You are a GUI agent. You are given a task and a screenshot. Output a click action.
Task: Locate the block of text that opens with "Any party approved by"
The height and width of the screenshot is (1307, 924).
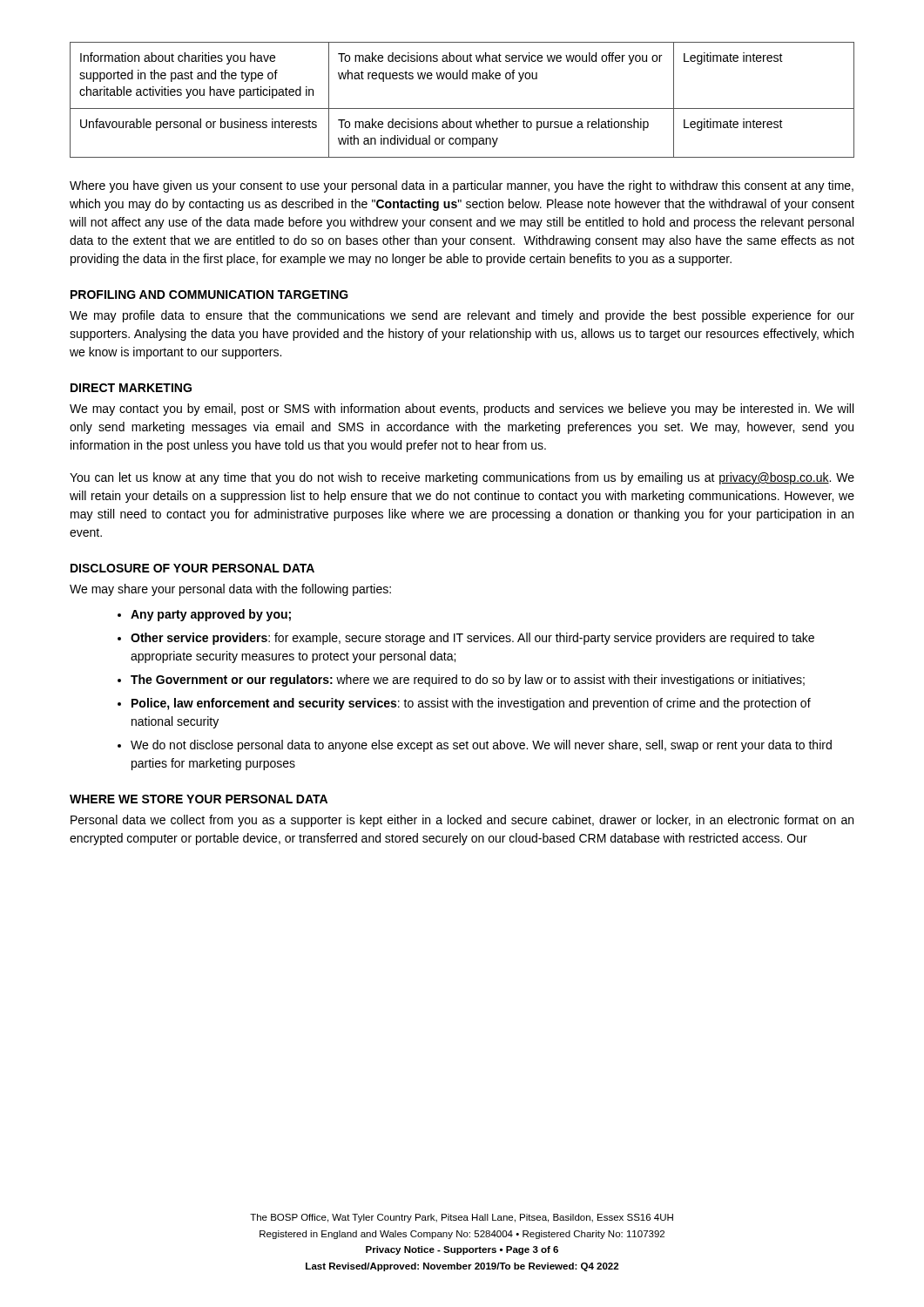[x=211, y=614]
